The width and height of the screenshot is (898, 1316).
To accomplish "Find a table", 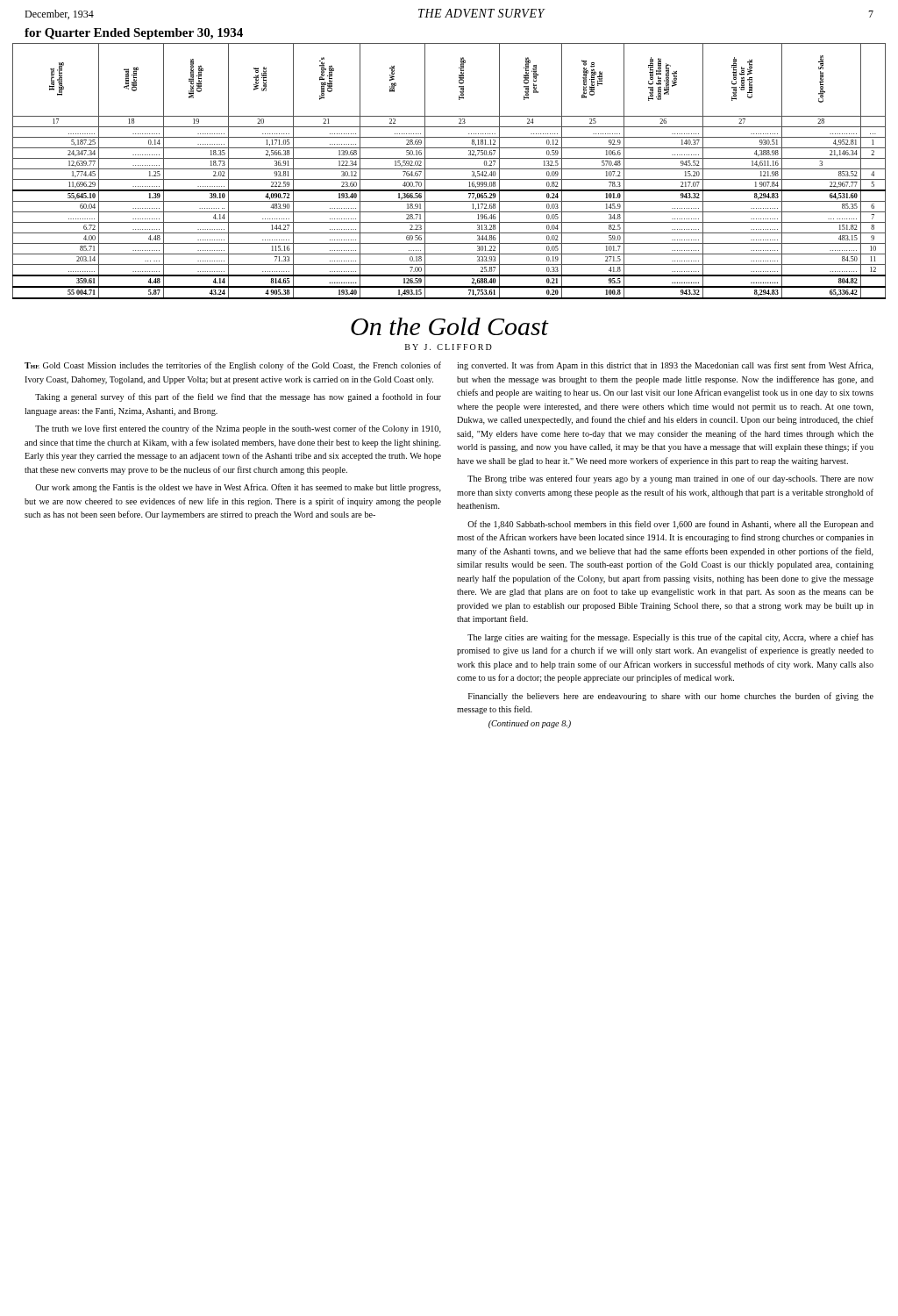I will click(449, 173).
